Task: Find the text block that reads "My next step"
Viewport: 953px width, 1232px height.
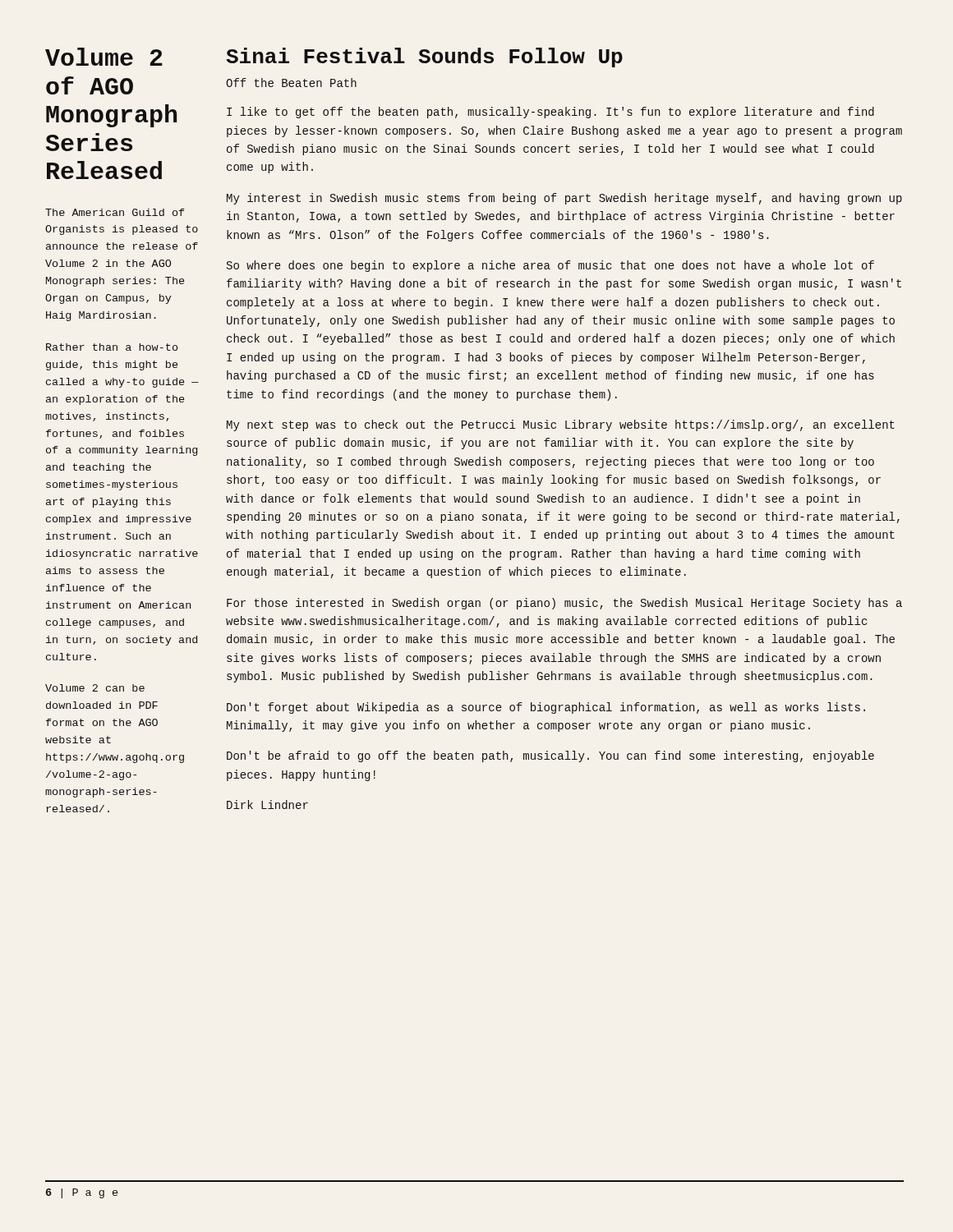Action: pyautogui.click(x=564, y=499)
